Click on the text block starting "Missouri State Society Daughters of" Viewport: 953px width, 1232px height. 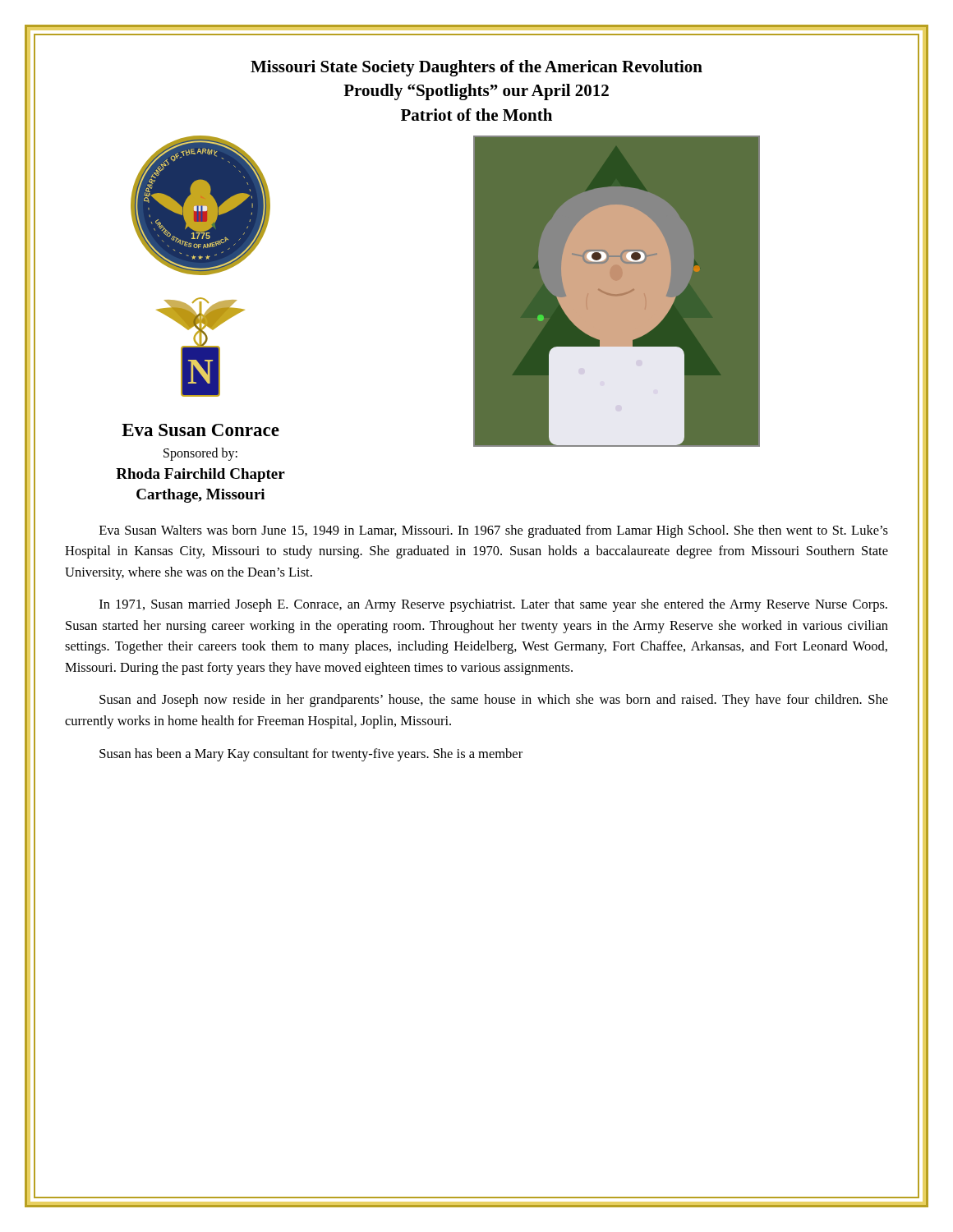(x=476, y=91)
